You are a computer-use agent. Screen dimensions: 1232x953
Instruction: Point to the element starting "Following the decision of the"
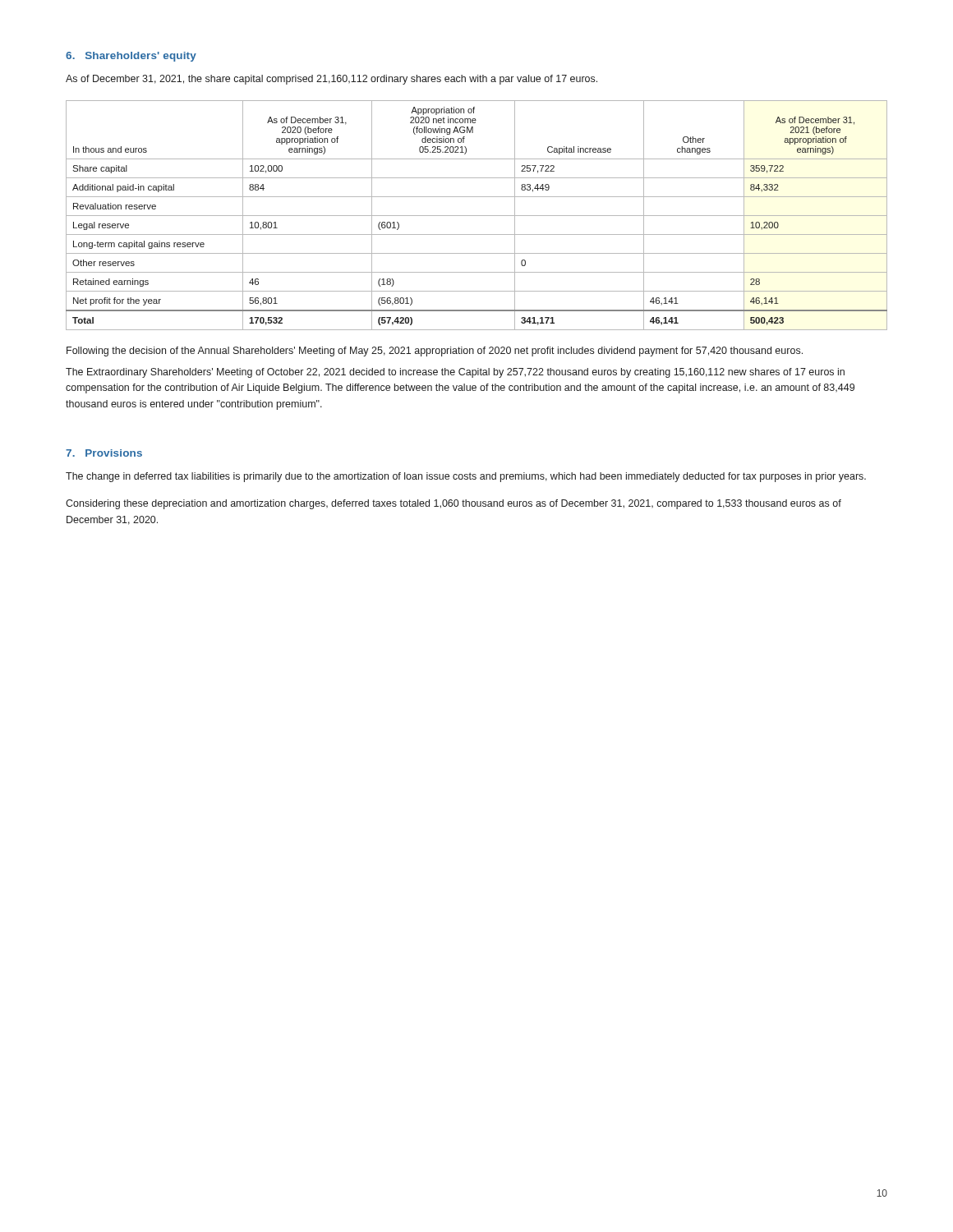point(435,351)
